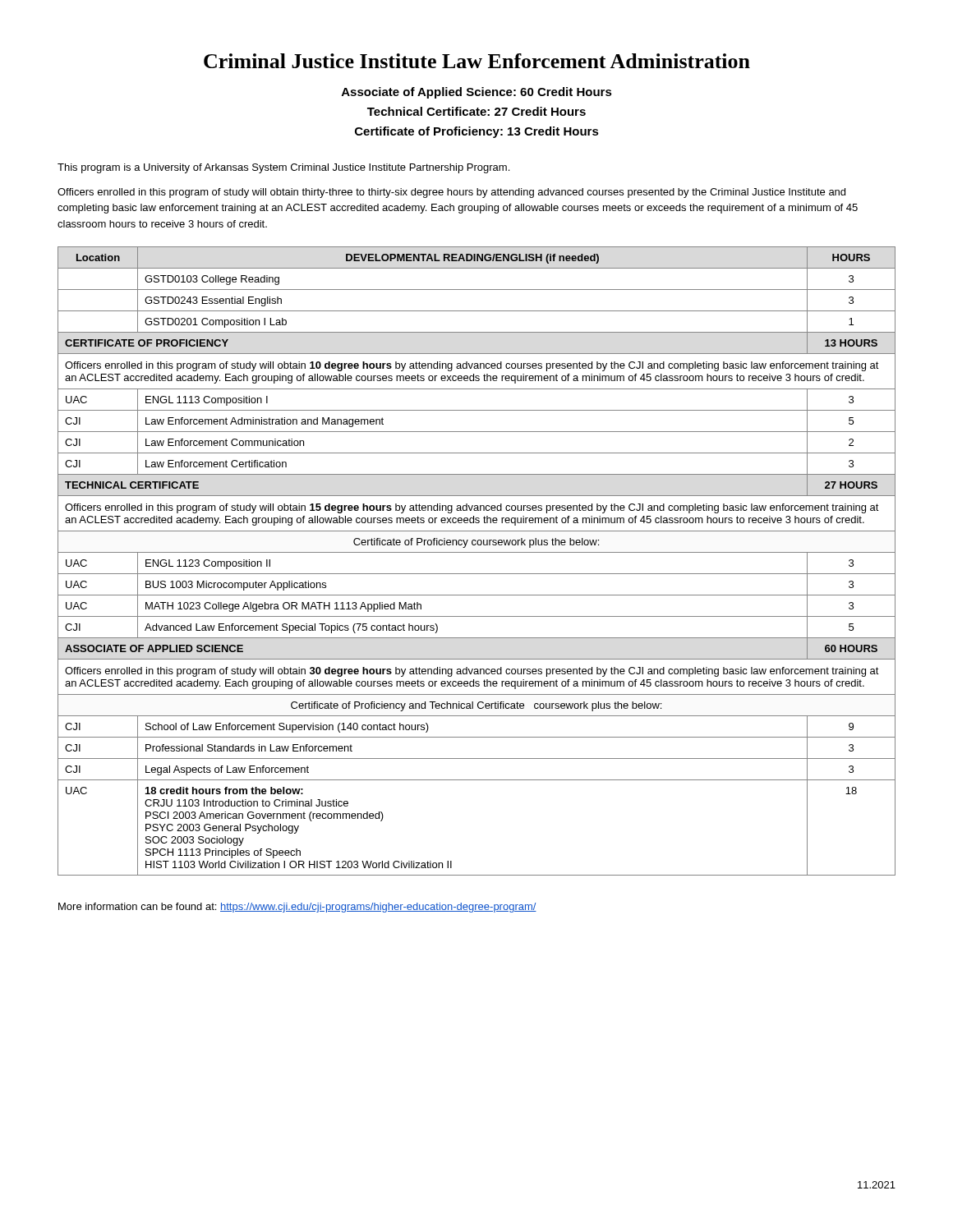Find a table
The image size is (953, 1232).
point(476,561)
